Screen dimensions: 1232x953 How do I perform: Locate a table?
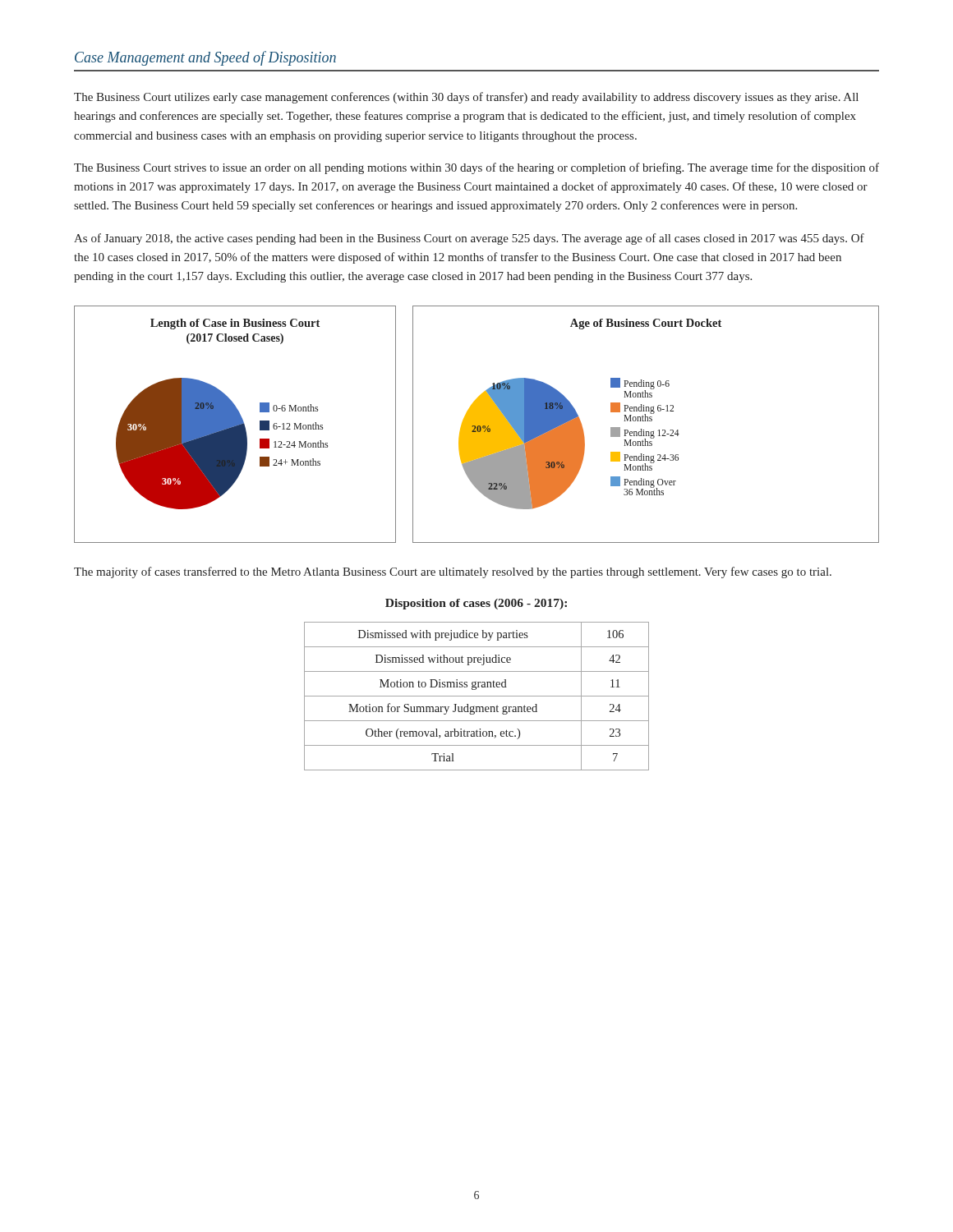coord(476,696)
